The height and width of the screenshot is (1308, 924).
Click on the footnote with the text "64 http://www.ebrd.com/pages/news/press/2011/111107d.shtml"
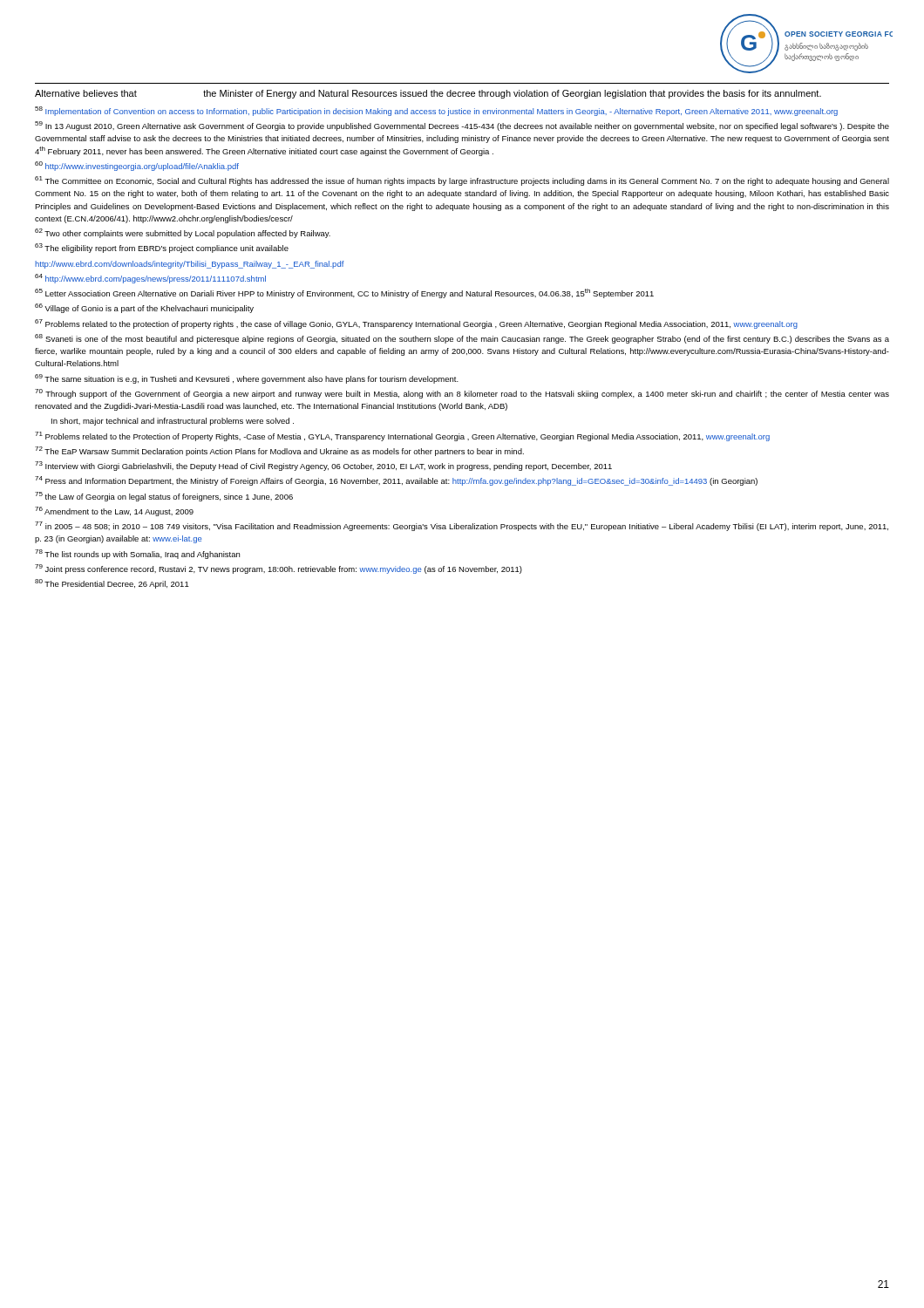click(462, 279)
